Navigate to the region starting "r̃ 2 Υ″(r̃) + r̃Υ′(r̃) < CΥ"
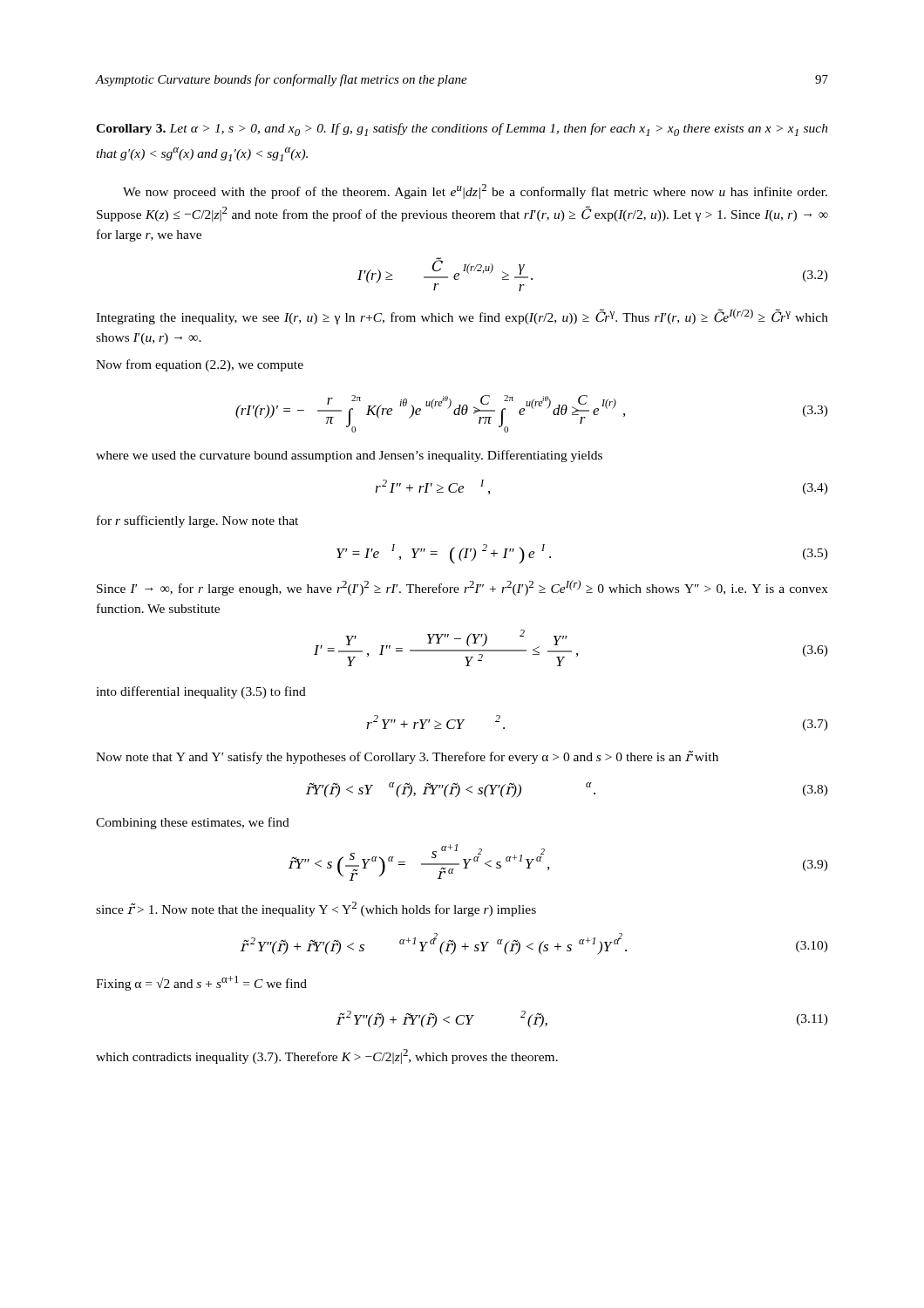The height and width of the screenshot is (1308, 924). click(x=393, y=1019)
